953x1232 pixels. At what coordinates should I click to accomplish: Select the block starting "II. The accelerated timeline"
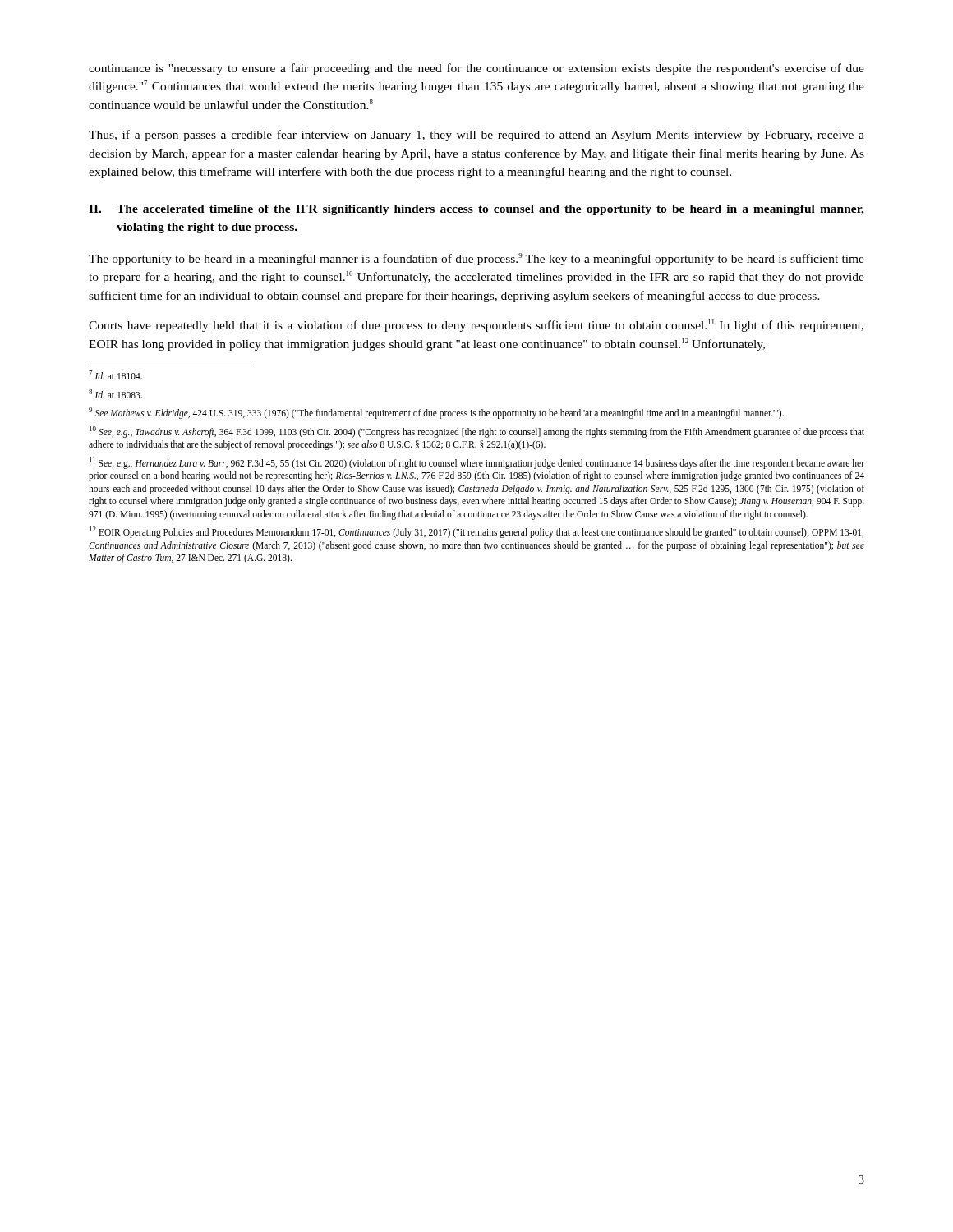(x=476, y=218)
